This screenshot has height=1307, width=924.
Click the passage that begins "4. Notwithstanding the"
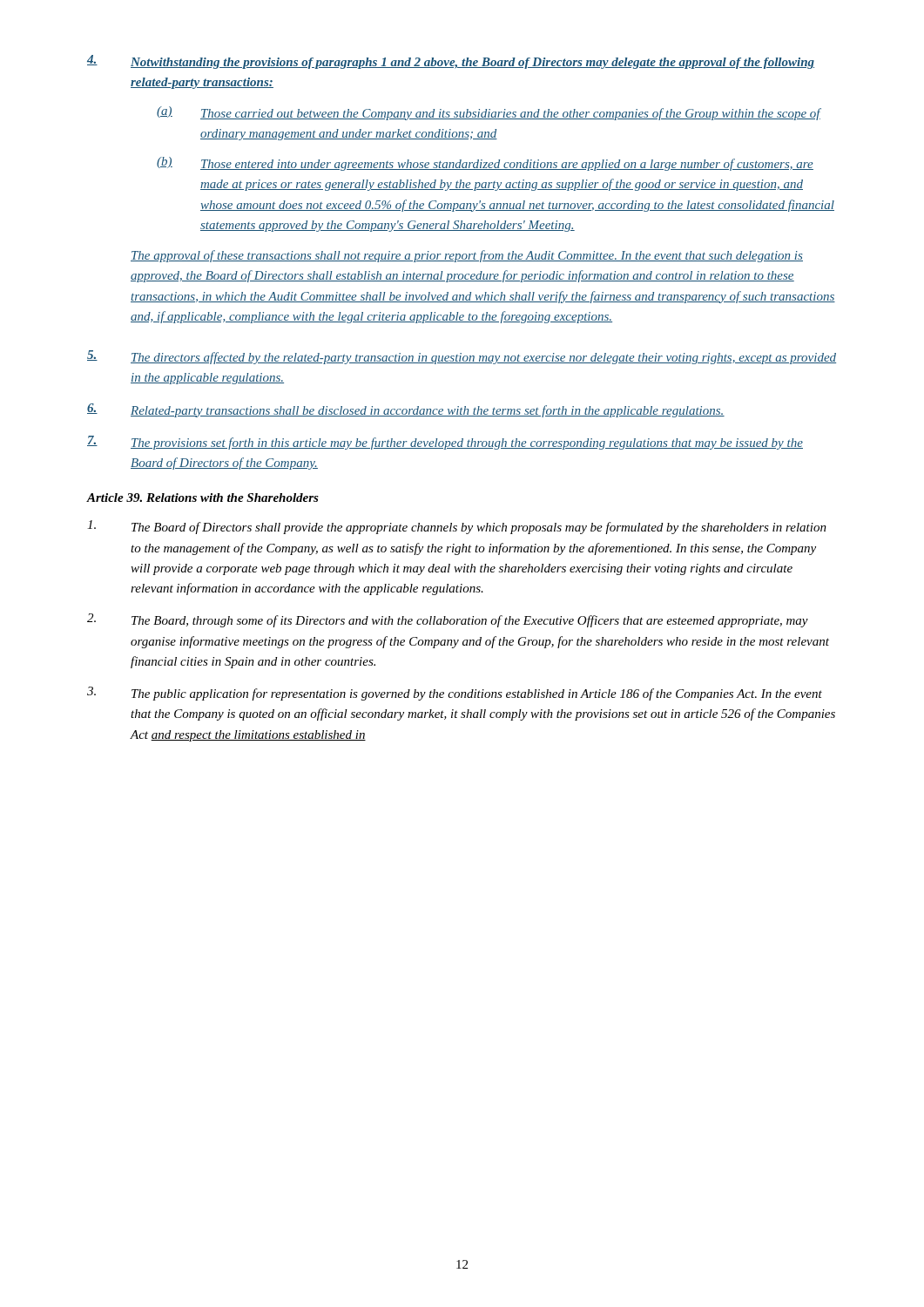tap(462, 196)
